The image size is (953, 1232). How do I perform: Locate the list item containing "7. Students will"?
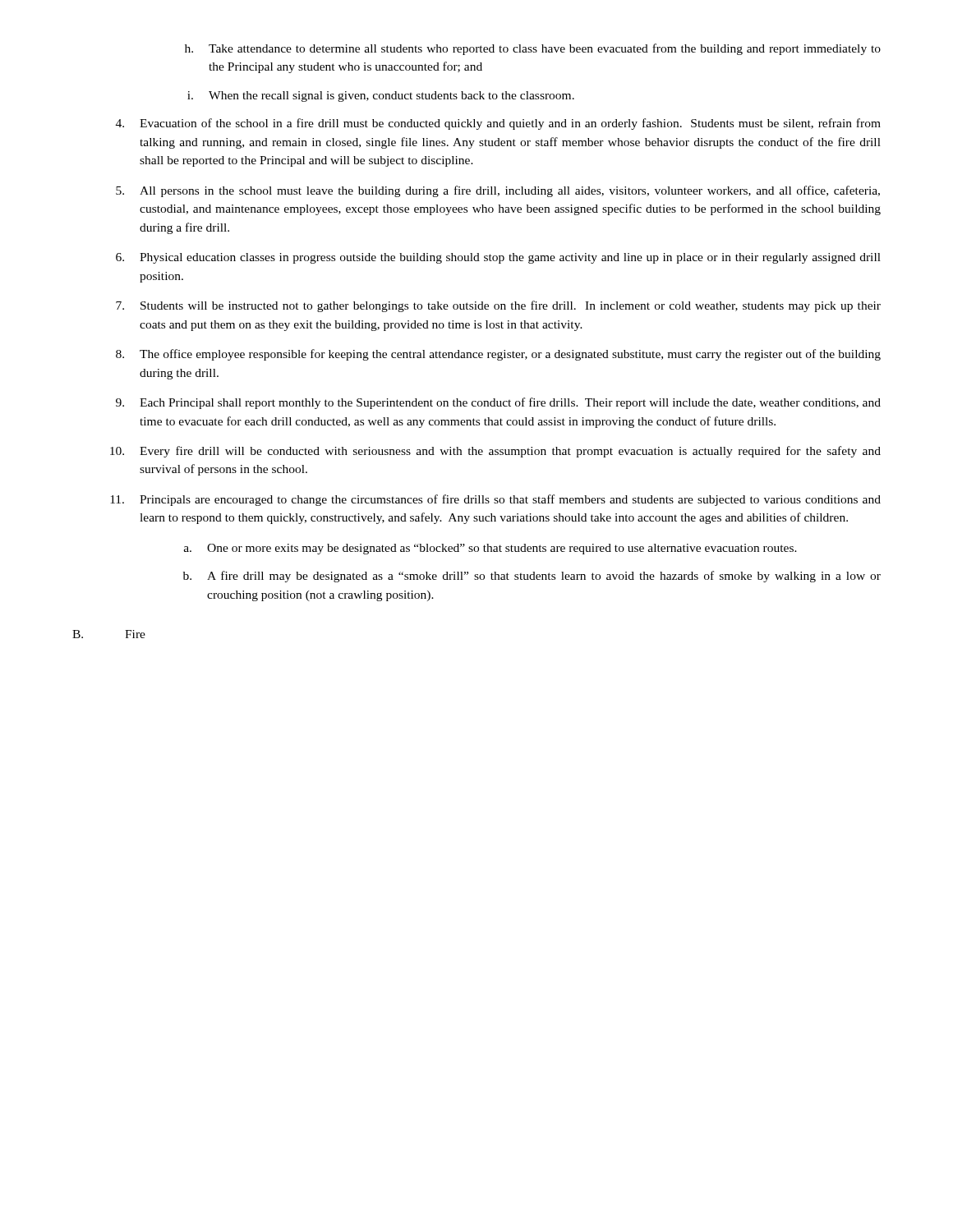pyautogui.click(x=476, y=315)
